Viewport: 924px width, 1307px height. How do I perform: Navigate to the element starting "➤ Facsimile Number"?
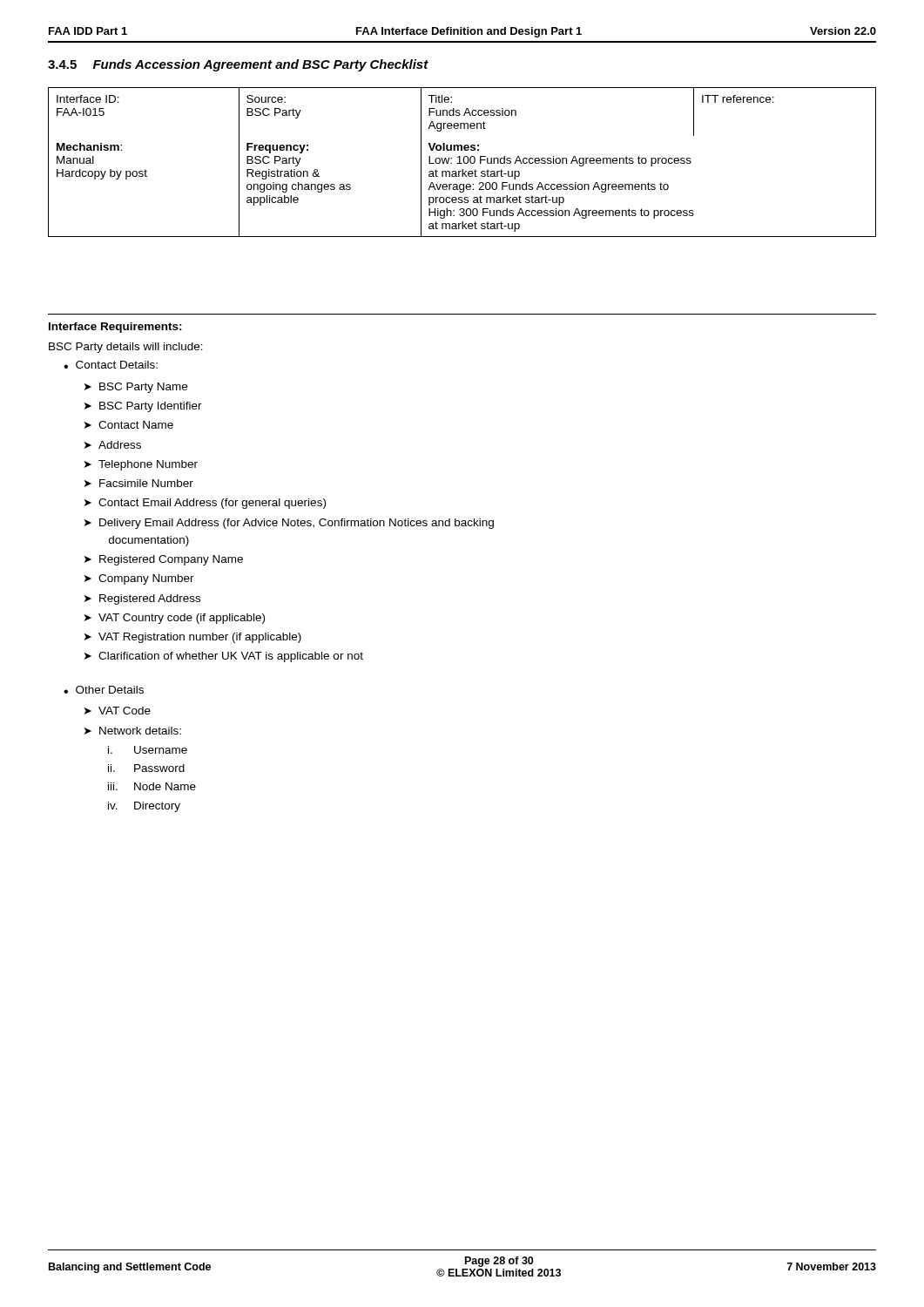pos(139,483)
